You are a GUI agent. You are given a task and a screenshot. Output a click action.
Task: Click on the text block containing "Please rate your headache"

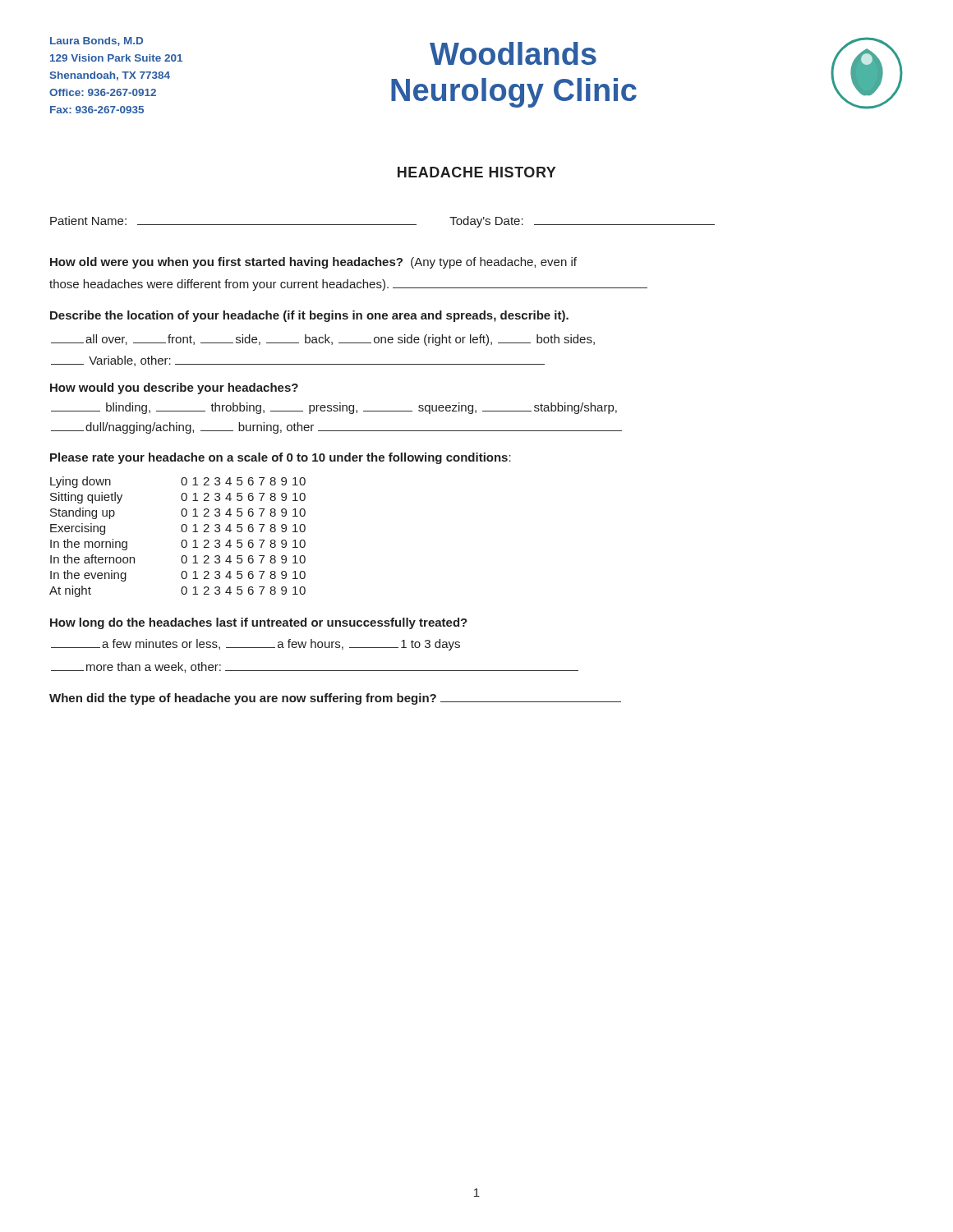click(280, 457)
